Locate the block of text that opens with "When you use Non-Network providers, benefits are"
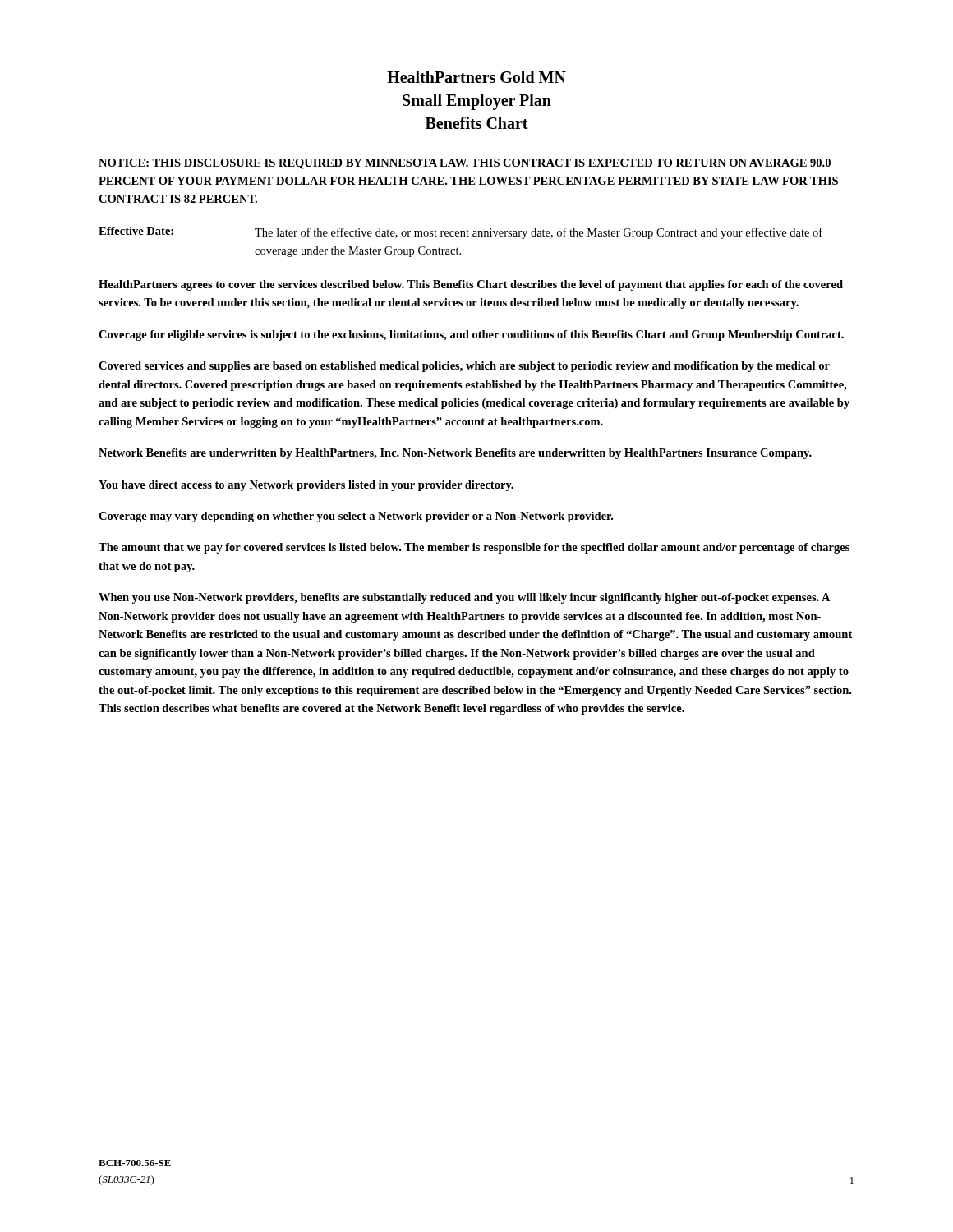953x1232 pixels. point(475,653)
